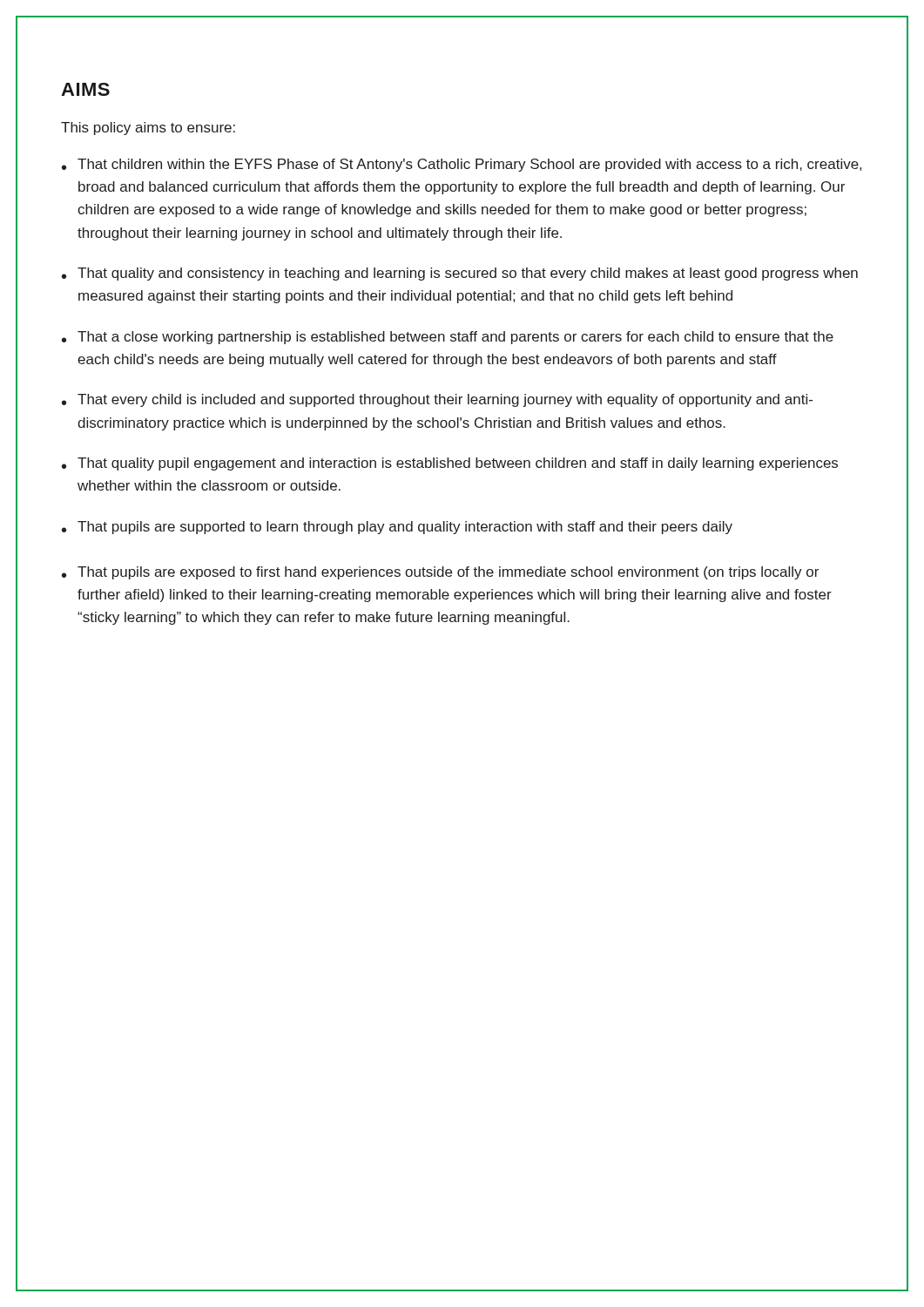The image size is (924, 1307).
Task: Find the text block that reads "This policy aims to"
Action: point(149,128)
